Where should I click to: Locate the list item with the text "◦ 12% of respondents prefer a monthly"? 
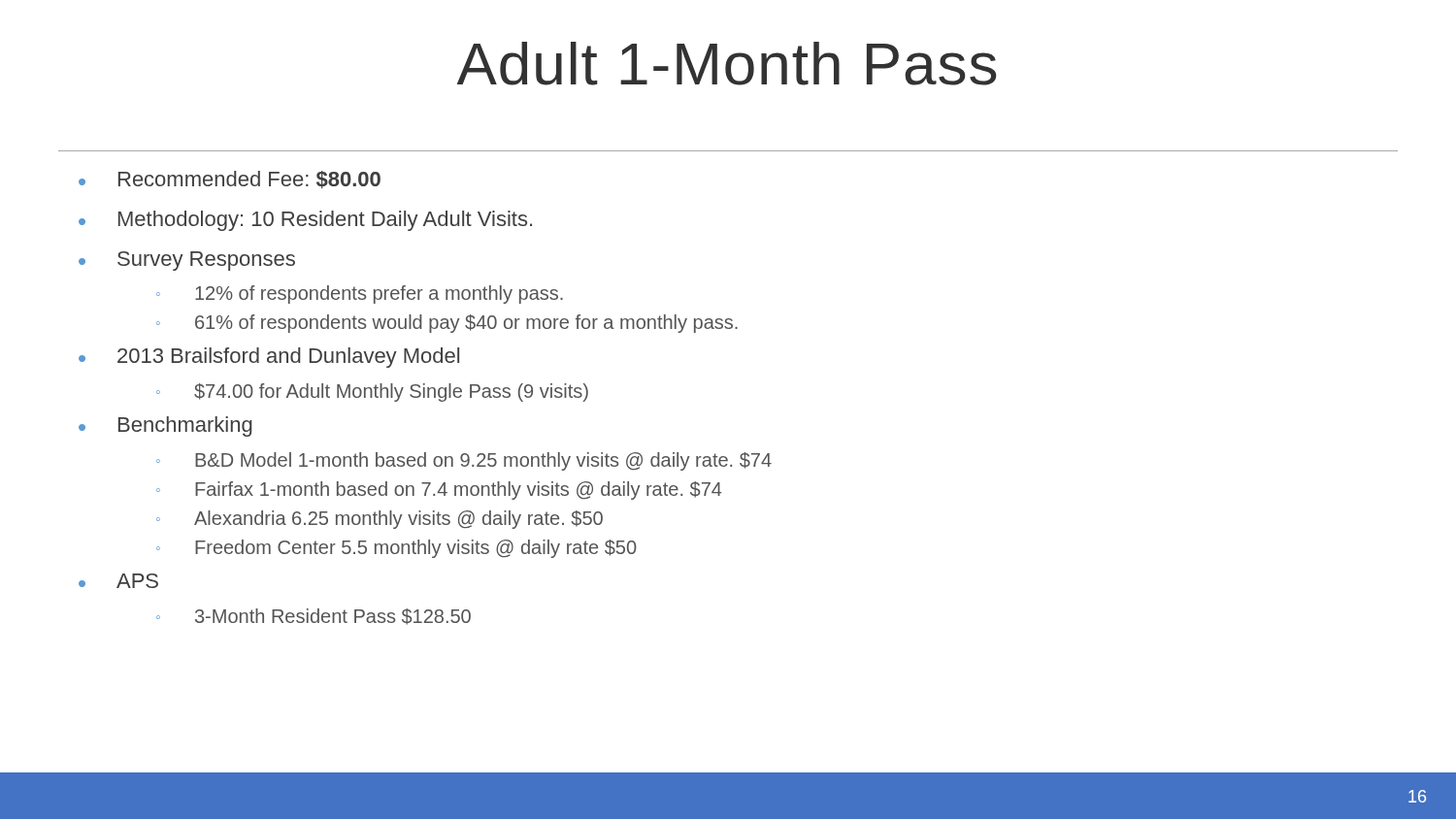point(360,293)
